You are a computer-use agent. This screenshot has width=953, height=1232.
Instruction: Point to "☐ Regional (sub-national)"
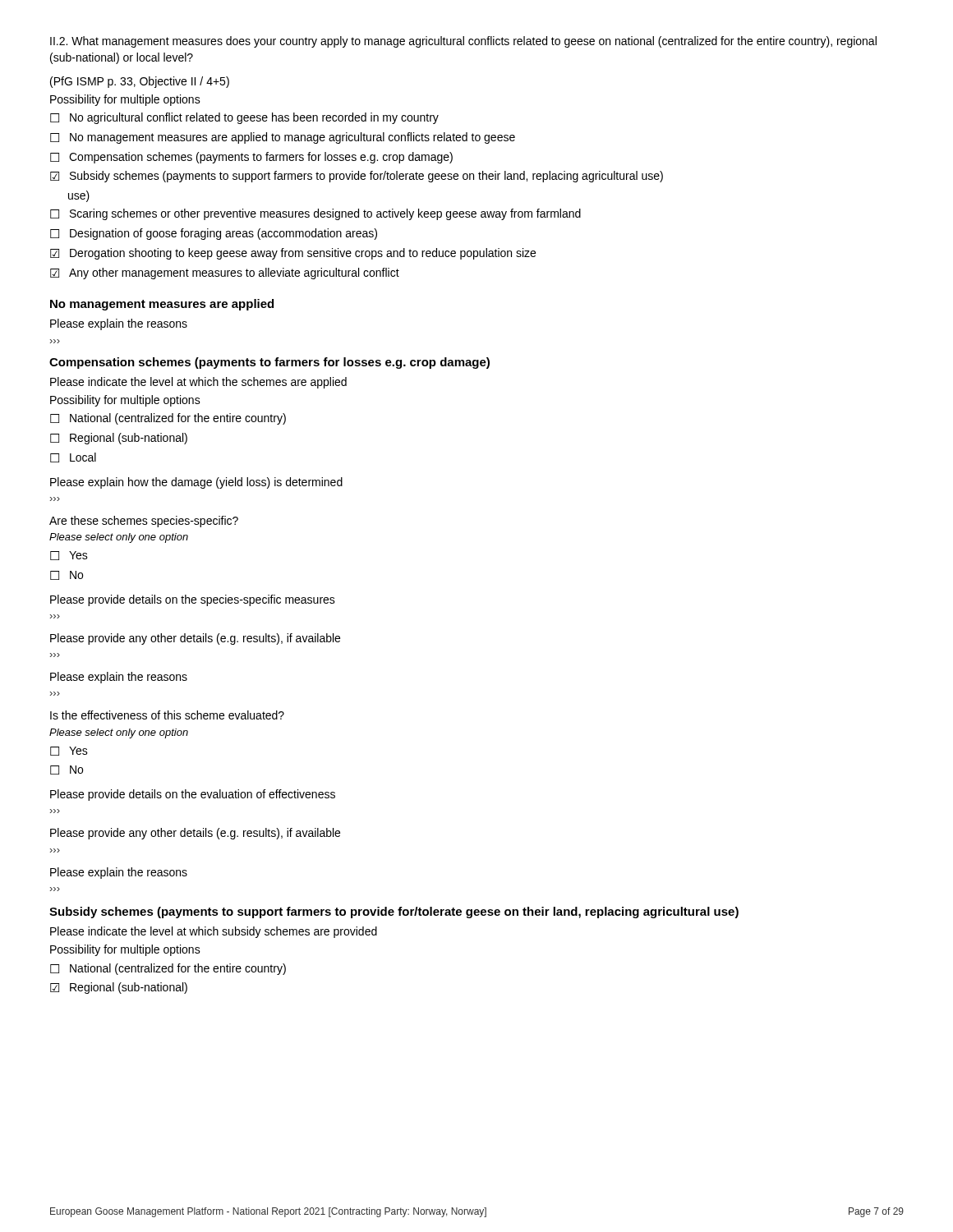point(119,439)
